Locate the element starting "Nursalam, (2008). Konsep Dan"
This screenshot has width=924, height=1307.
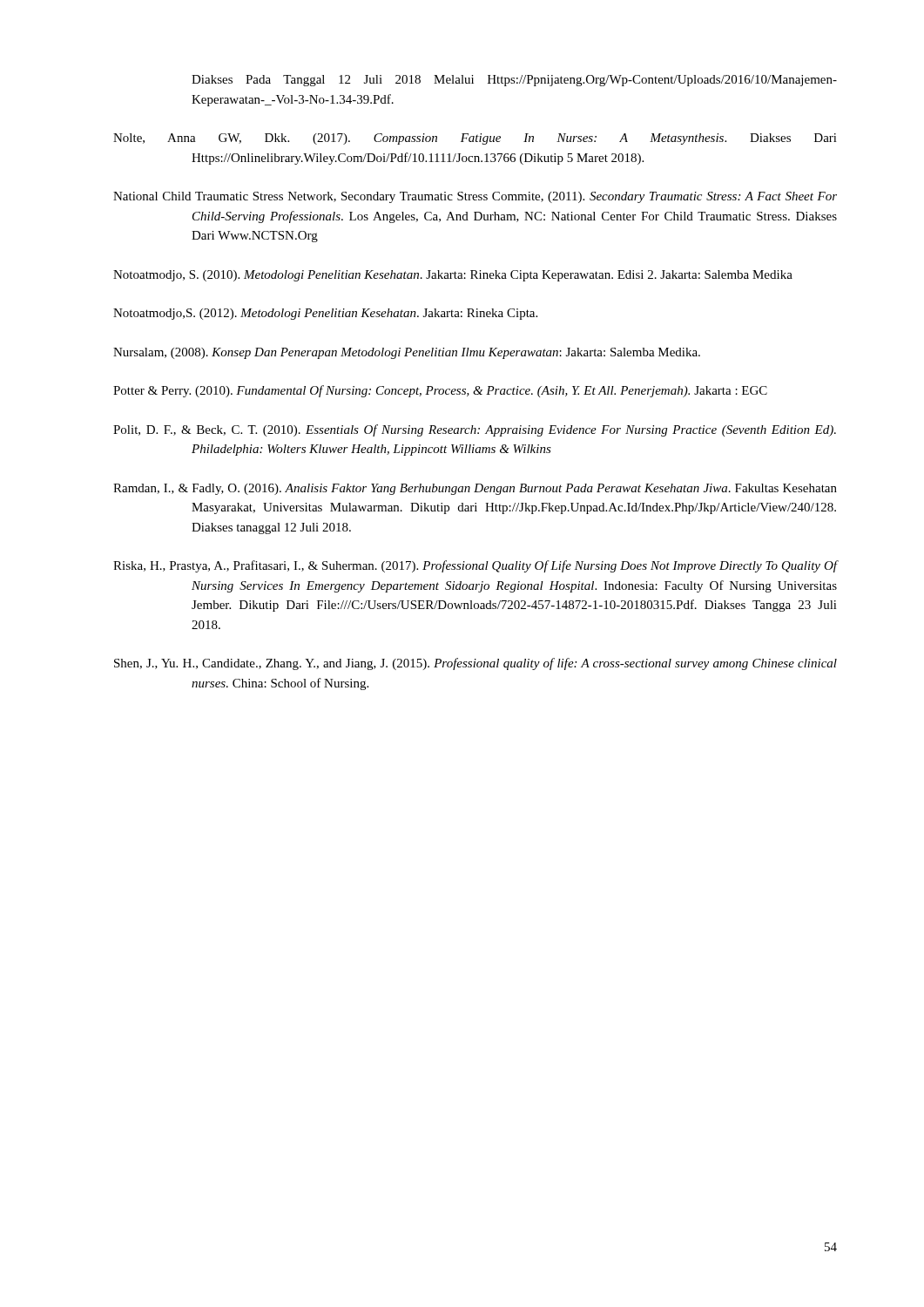pos(407,352)
